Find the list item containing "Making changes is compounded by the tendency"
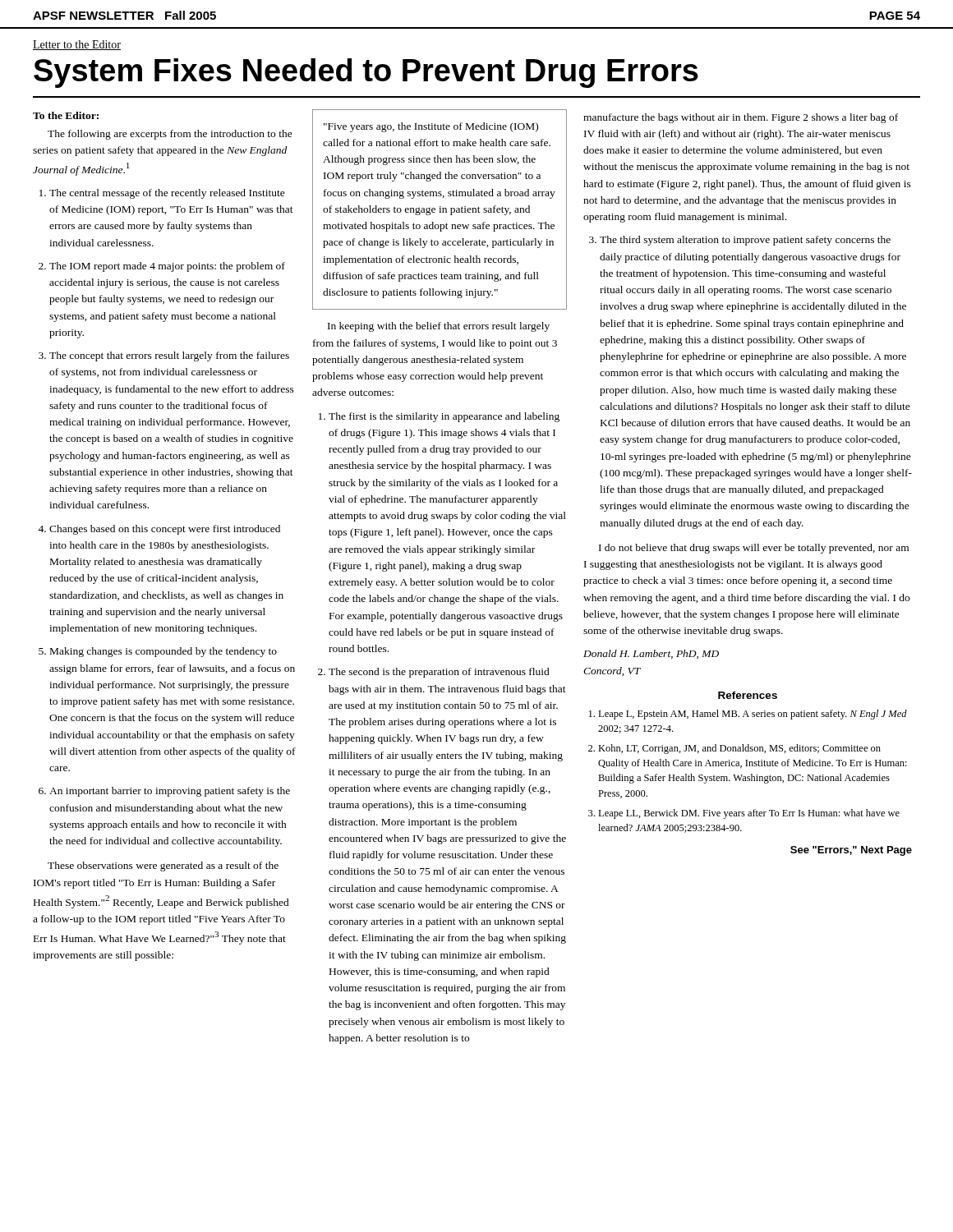953x1232 pixels. (x=172, y=709)
